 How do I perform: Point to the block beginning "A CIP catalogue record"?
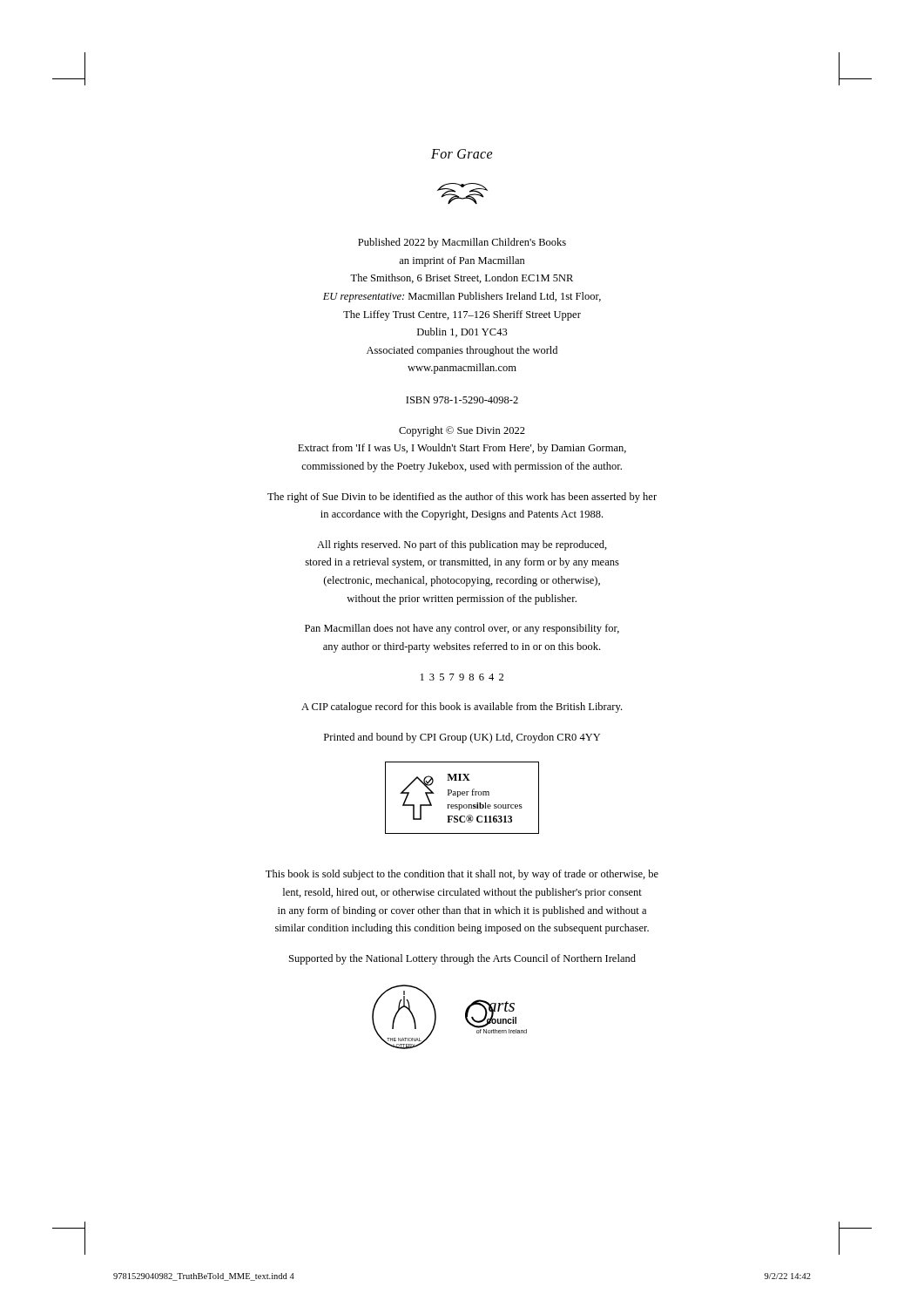pos(462,707)
